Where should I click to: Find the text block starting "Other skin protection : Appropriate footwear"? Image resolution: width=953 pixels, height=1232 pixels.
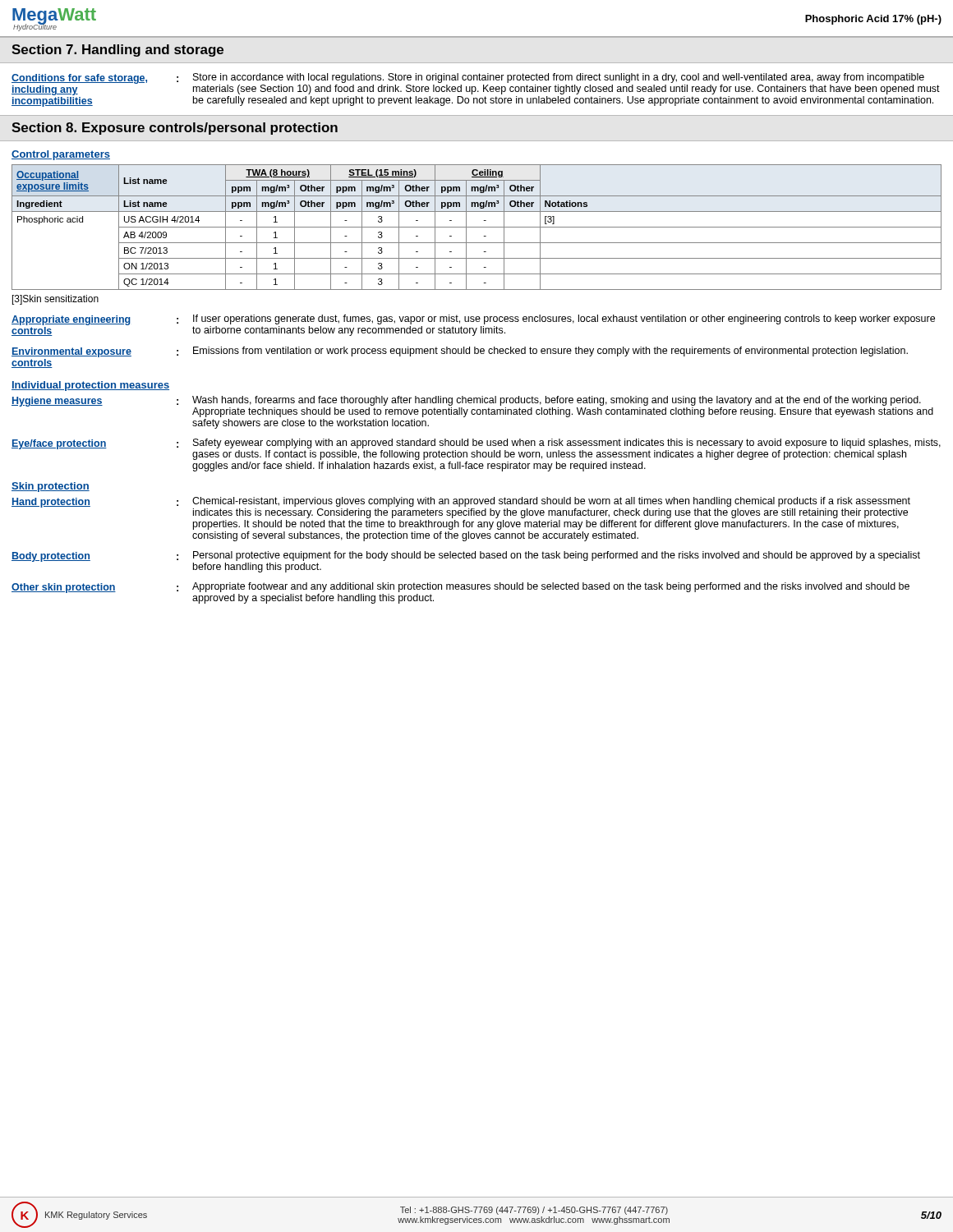click(476, 592)
